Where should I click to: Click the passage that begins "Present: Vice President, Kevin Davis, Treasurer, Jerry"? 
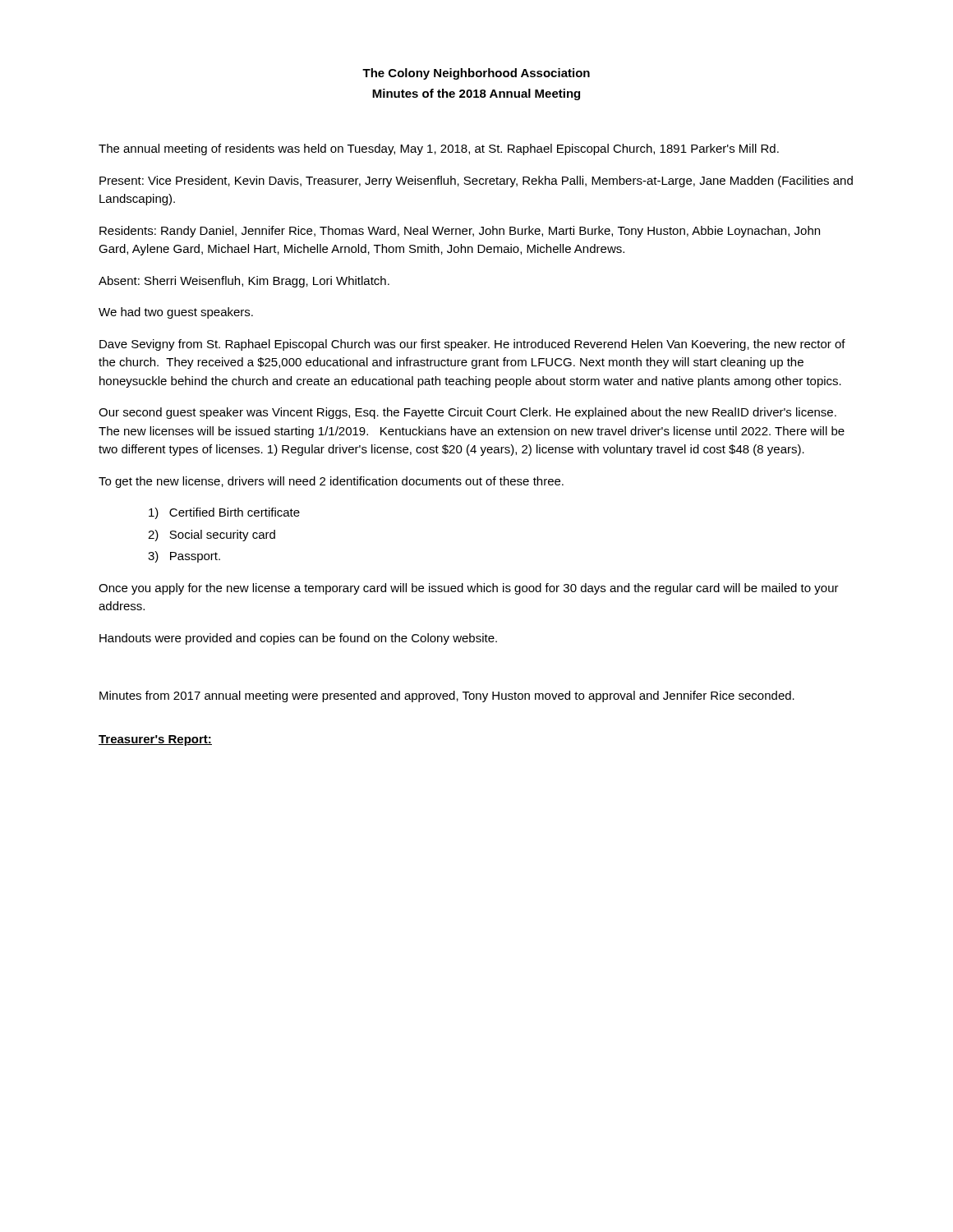click(476, 189)
